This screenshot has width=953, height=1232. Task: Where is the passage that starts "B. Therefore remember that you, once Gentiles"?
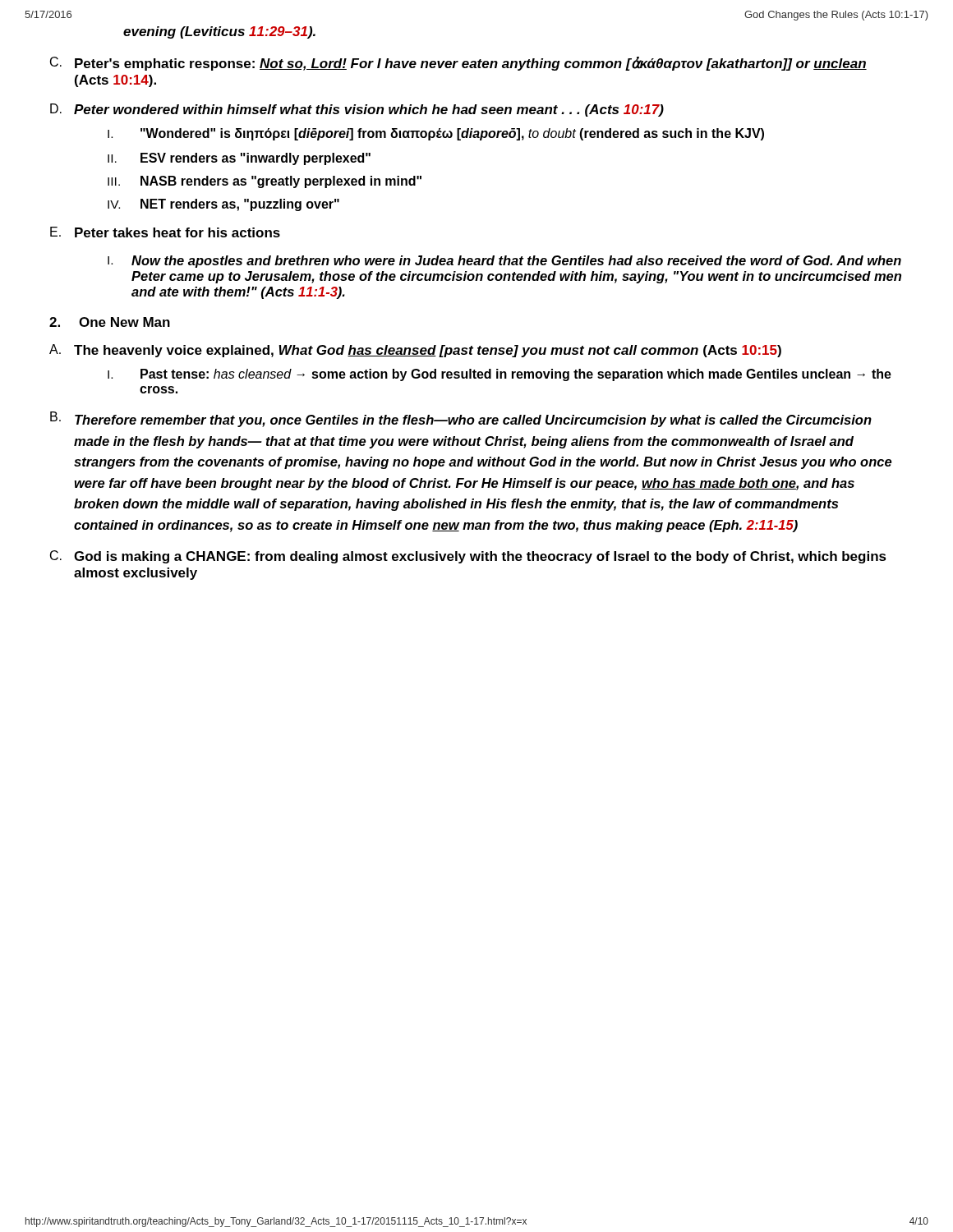[x=476, y=473]
